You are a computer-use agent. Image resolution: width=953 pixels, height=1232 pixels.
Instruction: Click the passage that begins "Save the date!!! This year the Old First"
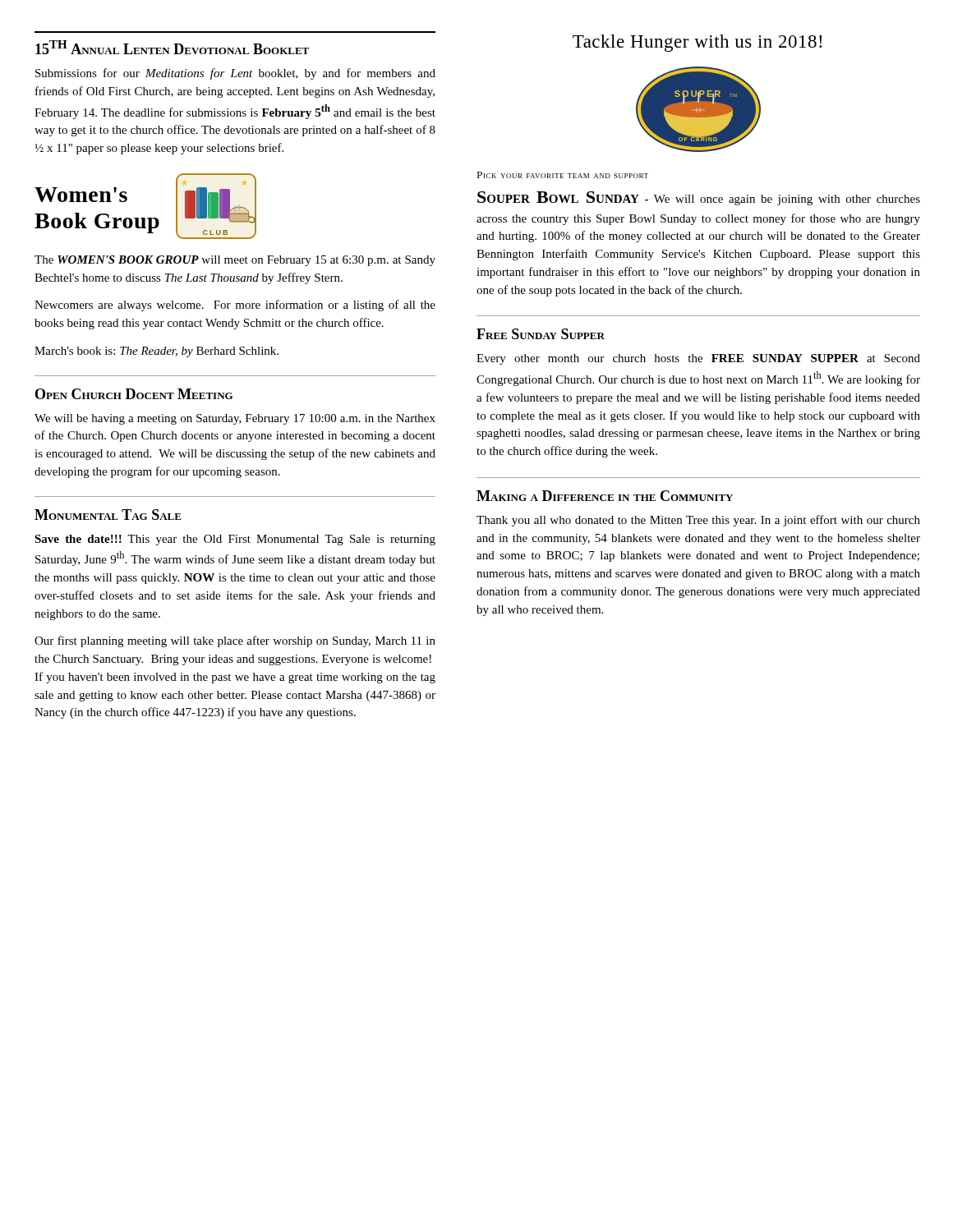[235, 576]
